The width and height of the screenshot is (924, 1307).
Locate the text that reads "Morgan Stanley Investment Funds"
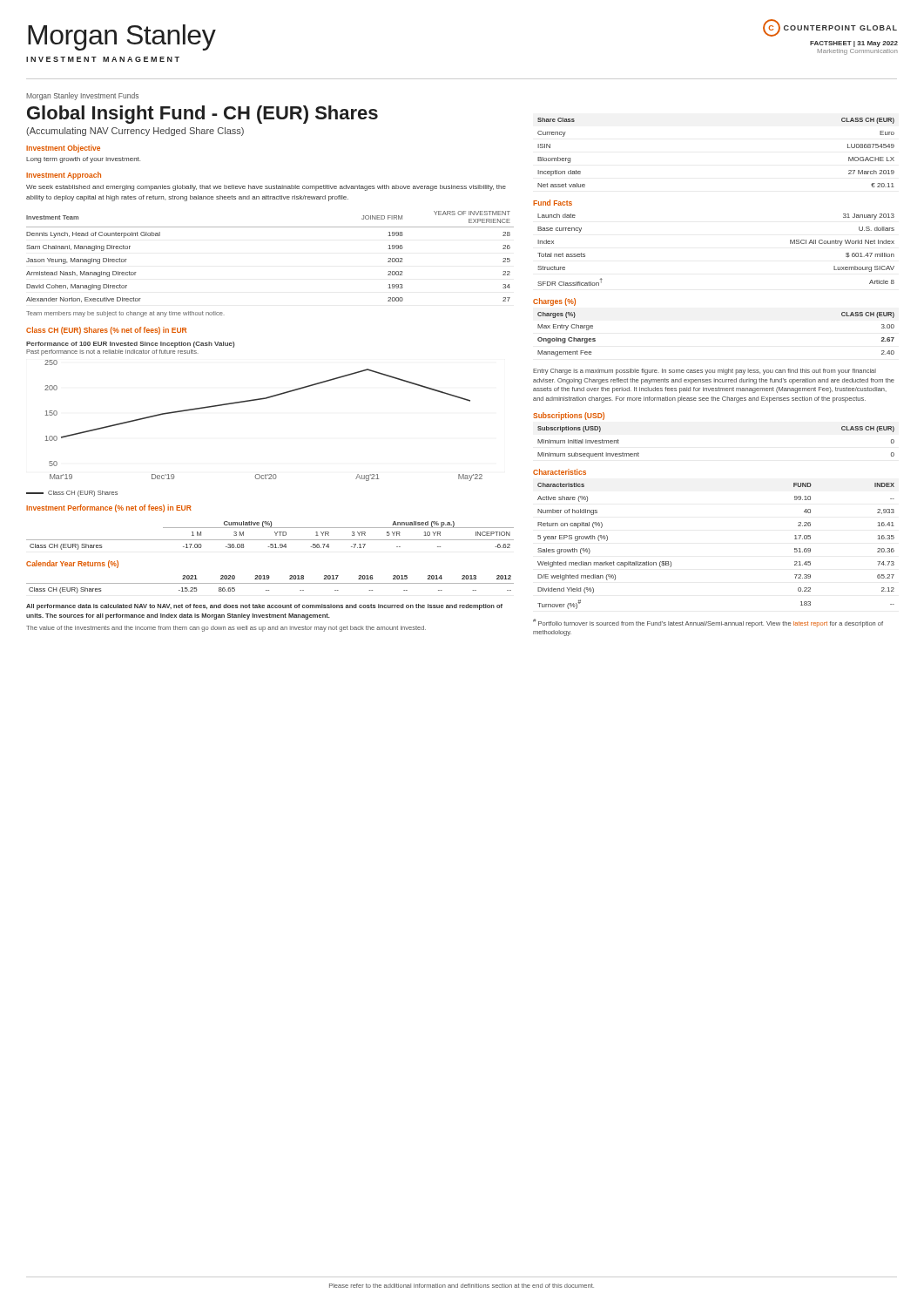click(x=83, y=96)
